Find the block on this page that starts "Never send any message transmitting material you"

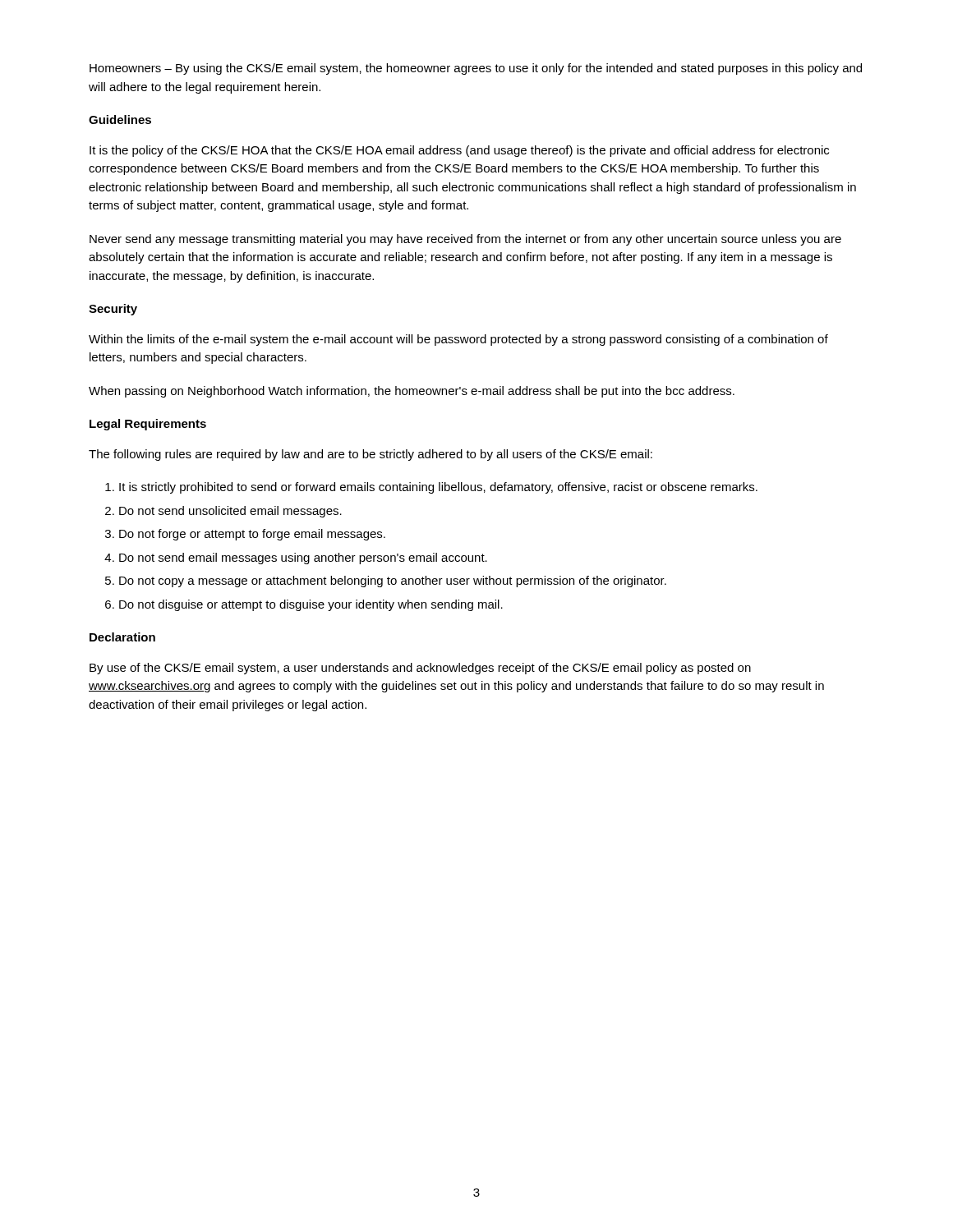(x=465, y=257)
